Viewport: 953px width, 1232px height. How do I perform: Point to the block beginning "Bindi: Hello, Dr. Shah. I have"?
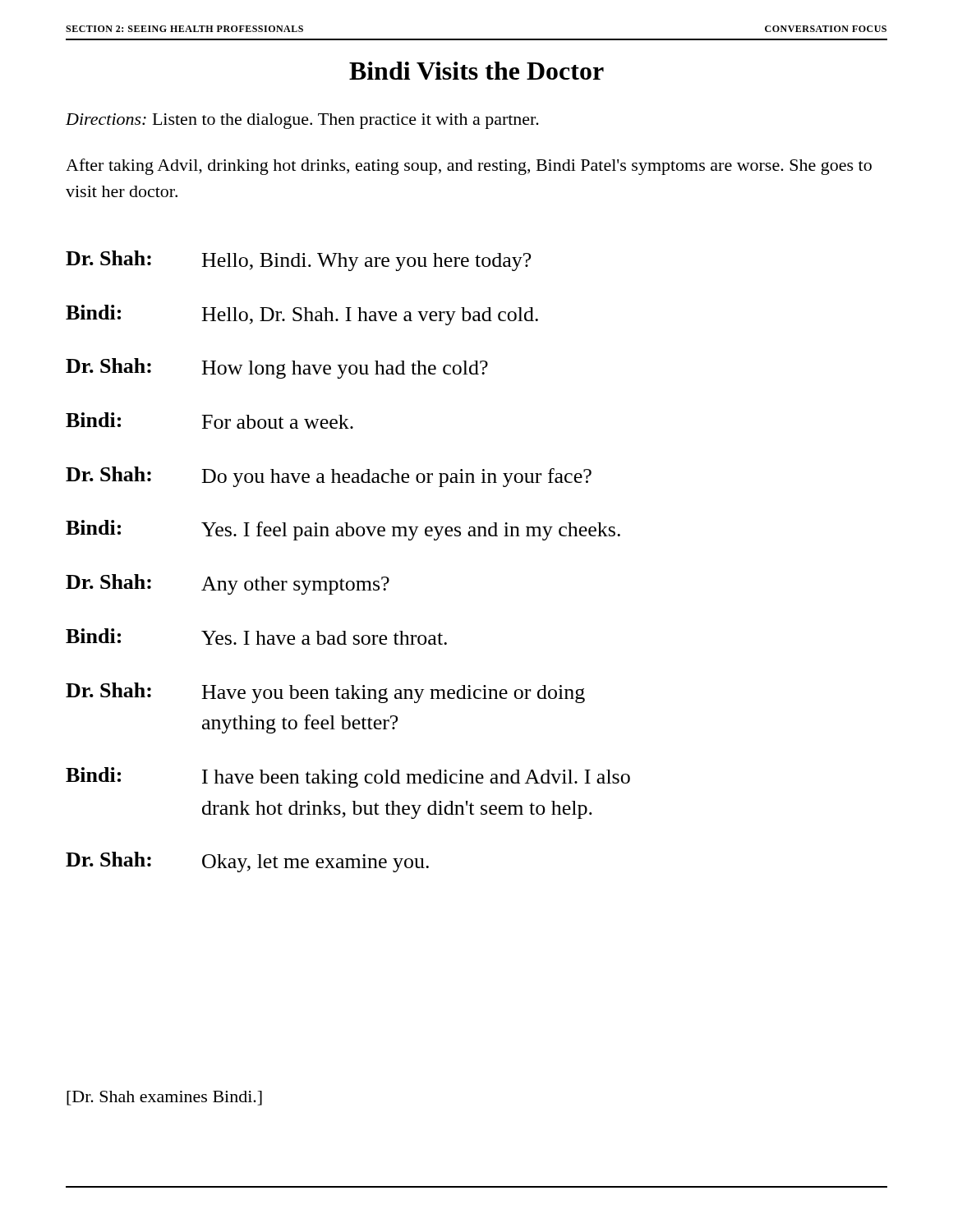303,314
